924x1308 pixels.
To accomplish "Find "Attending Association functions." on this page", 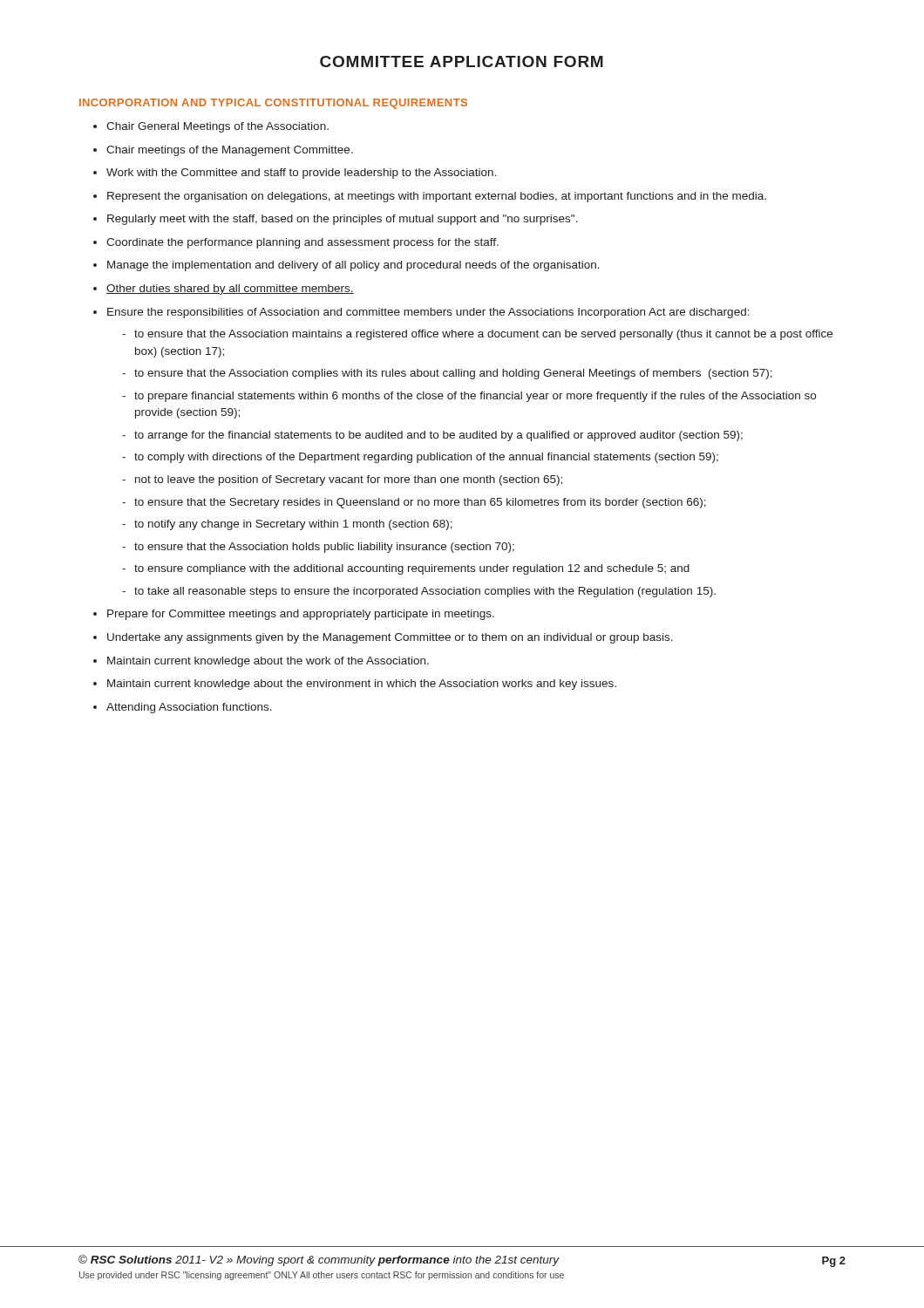I will point(189,706).
